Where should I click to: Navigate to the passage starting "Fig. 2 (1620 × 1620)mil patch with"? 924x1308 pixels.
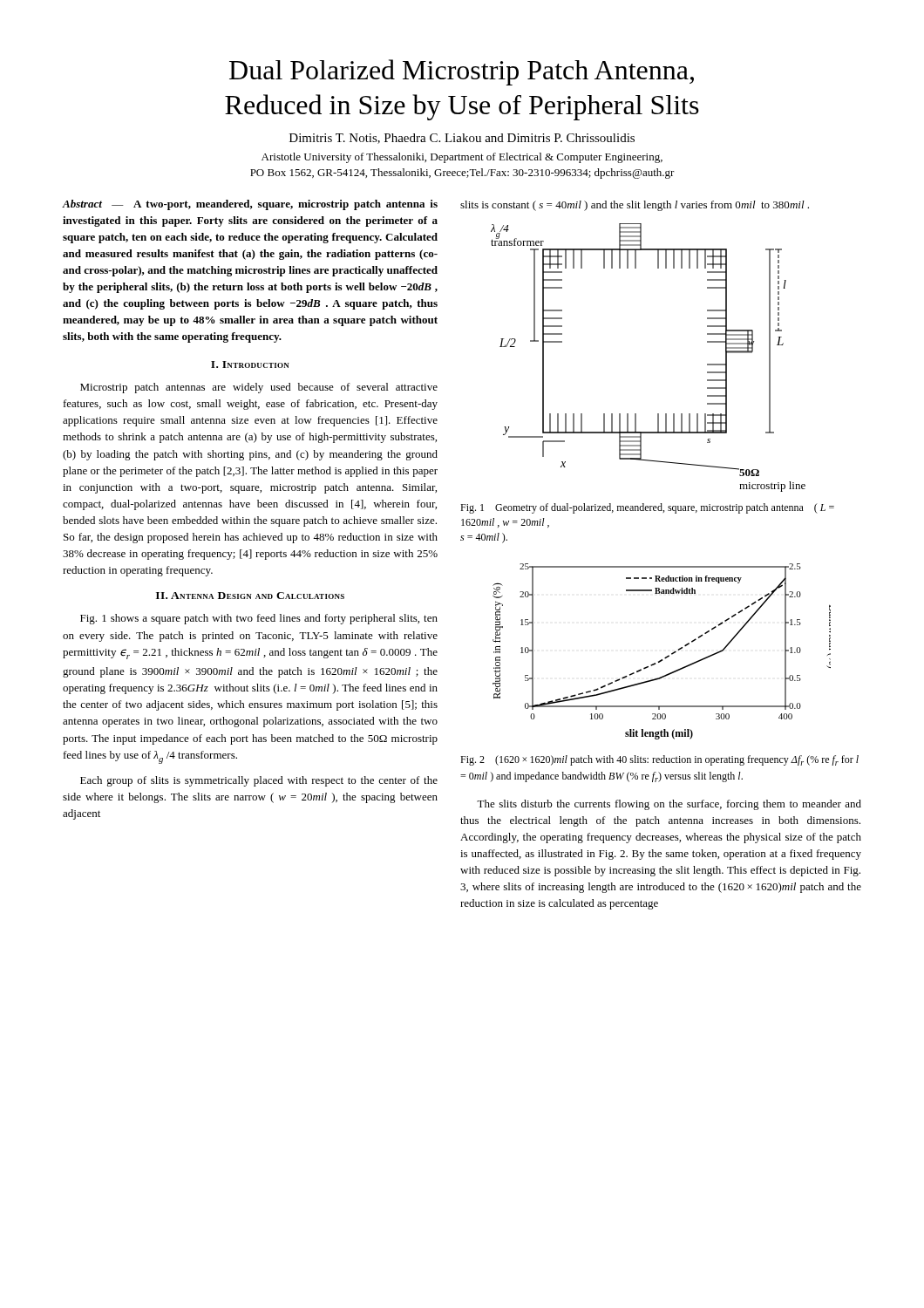point(659,769)
